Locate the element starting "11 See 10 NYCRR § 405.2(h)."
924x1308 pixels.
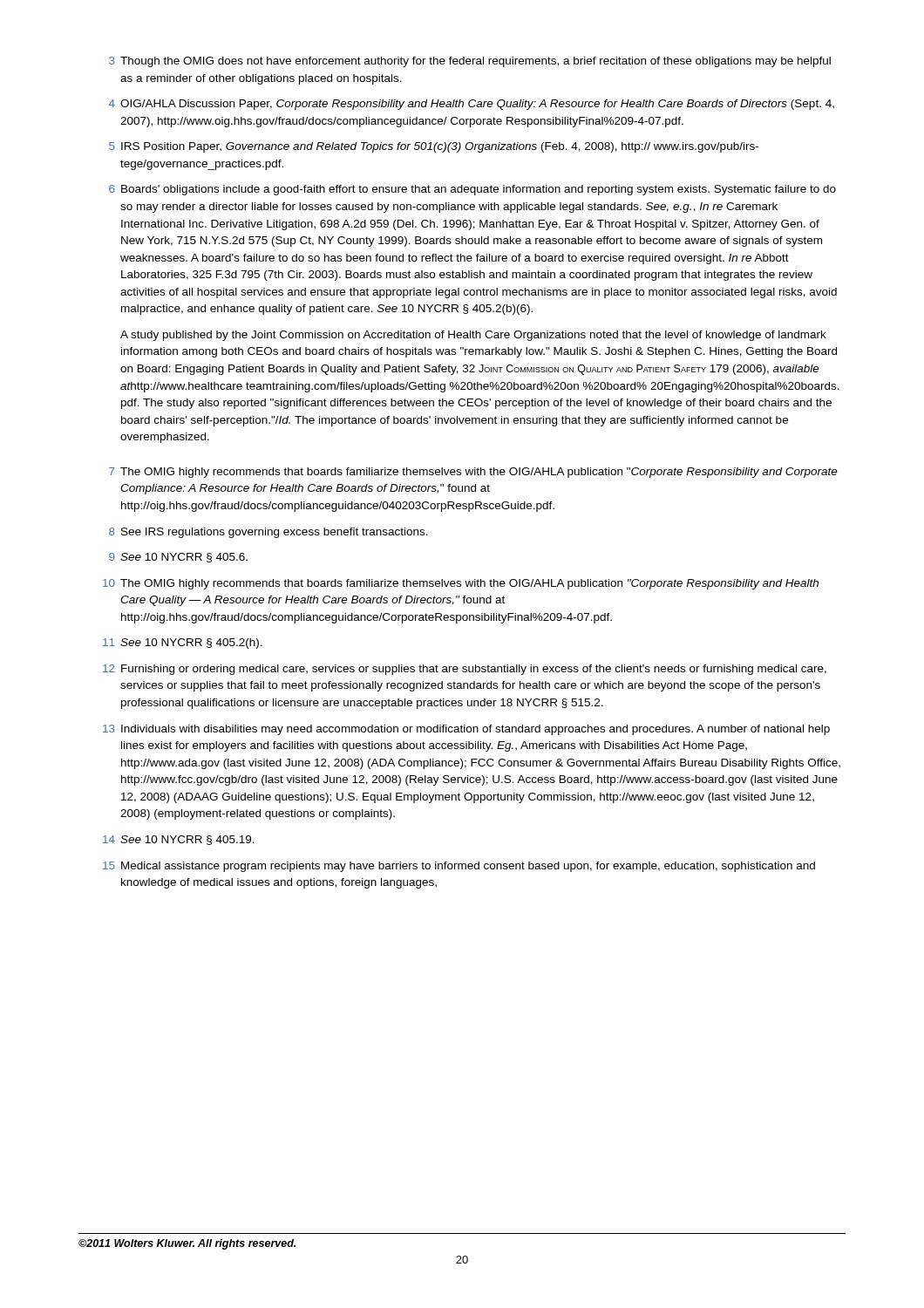(183, 644)
